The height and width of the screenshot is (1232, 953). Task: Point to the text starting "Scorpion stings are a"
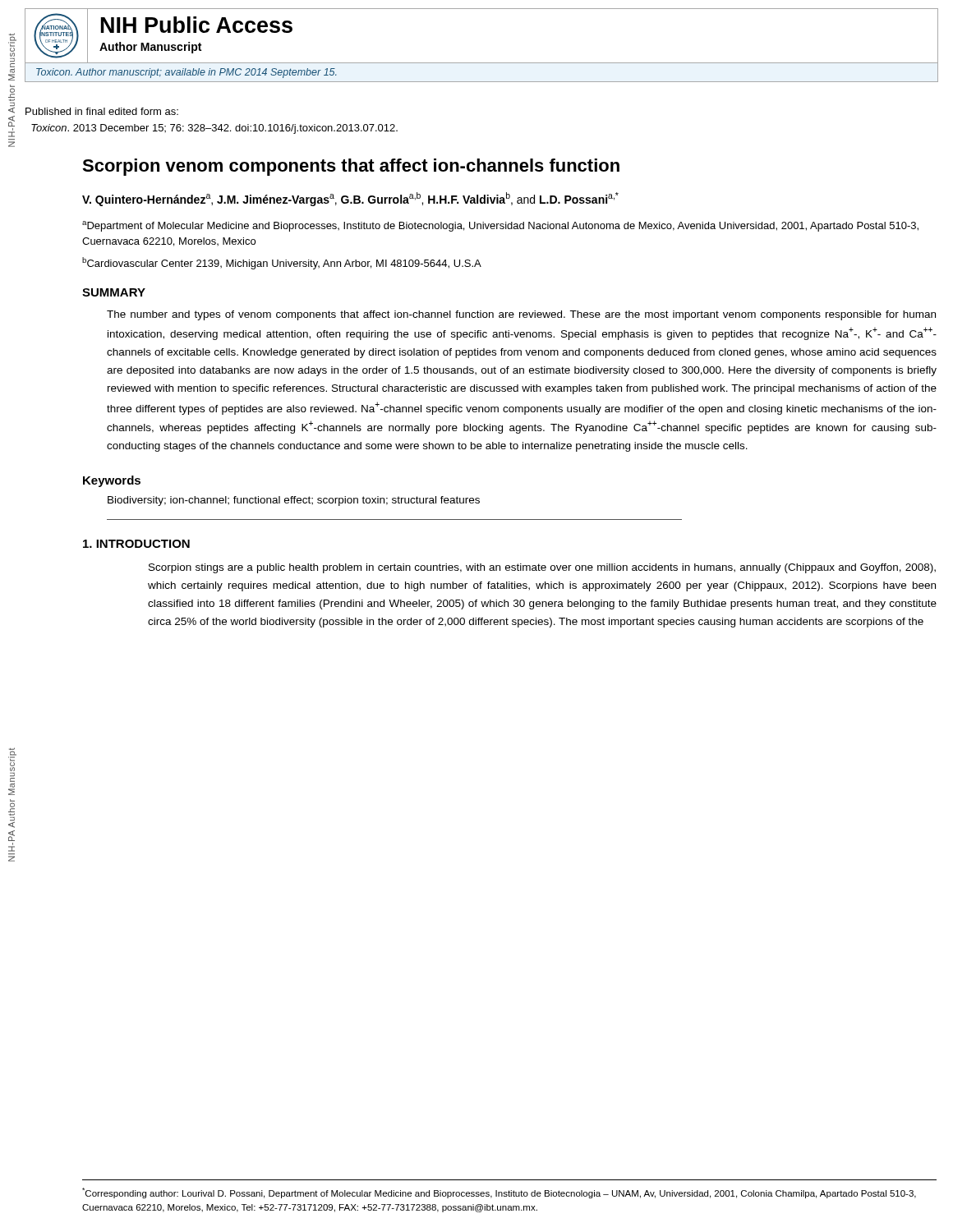542,594
